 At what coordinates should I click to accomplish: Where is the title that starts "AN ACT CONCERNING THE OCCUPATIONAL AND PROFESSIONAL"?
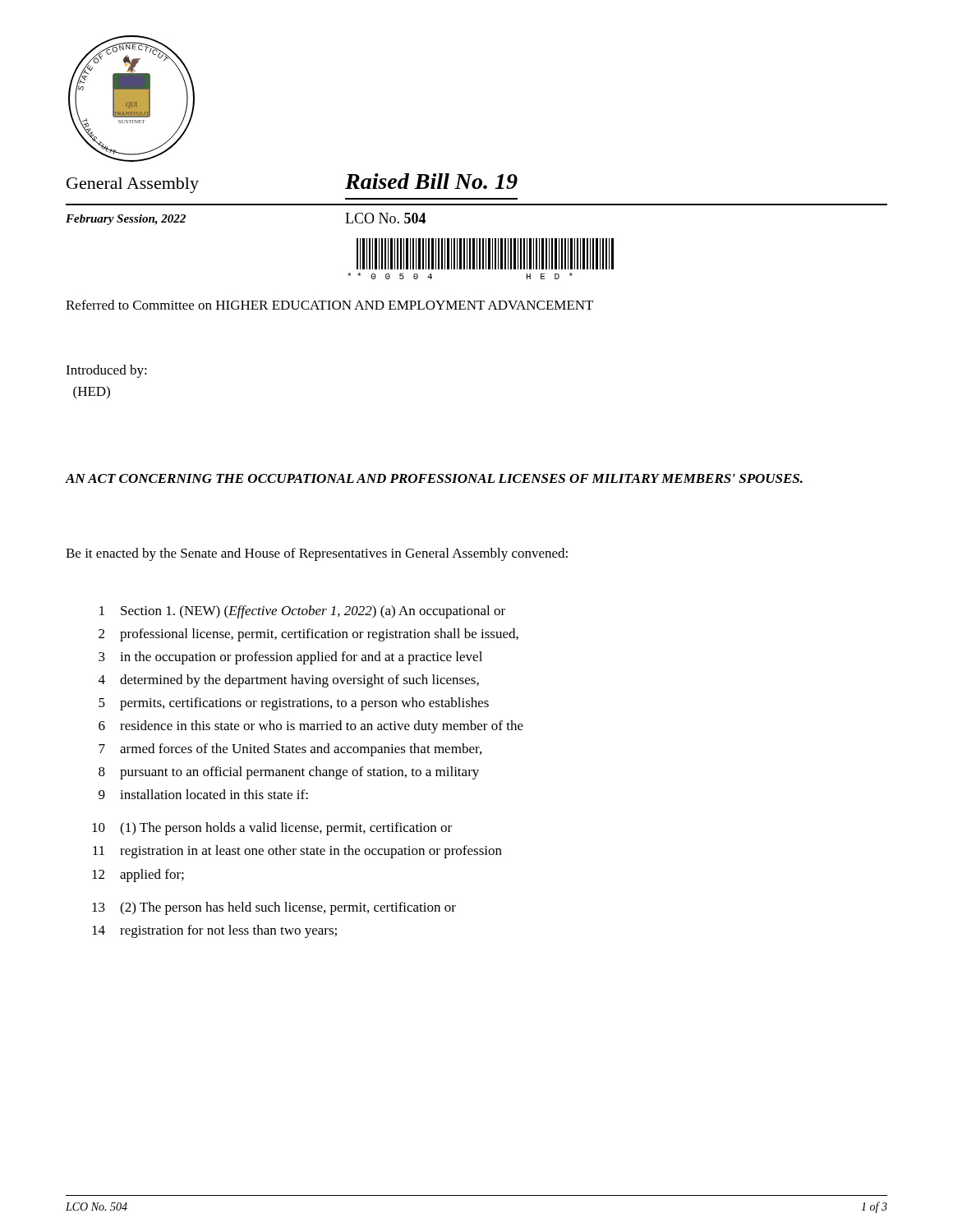click(x=435, y=478)
